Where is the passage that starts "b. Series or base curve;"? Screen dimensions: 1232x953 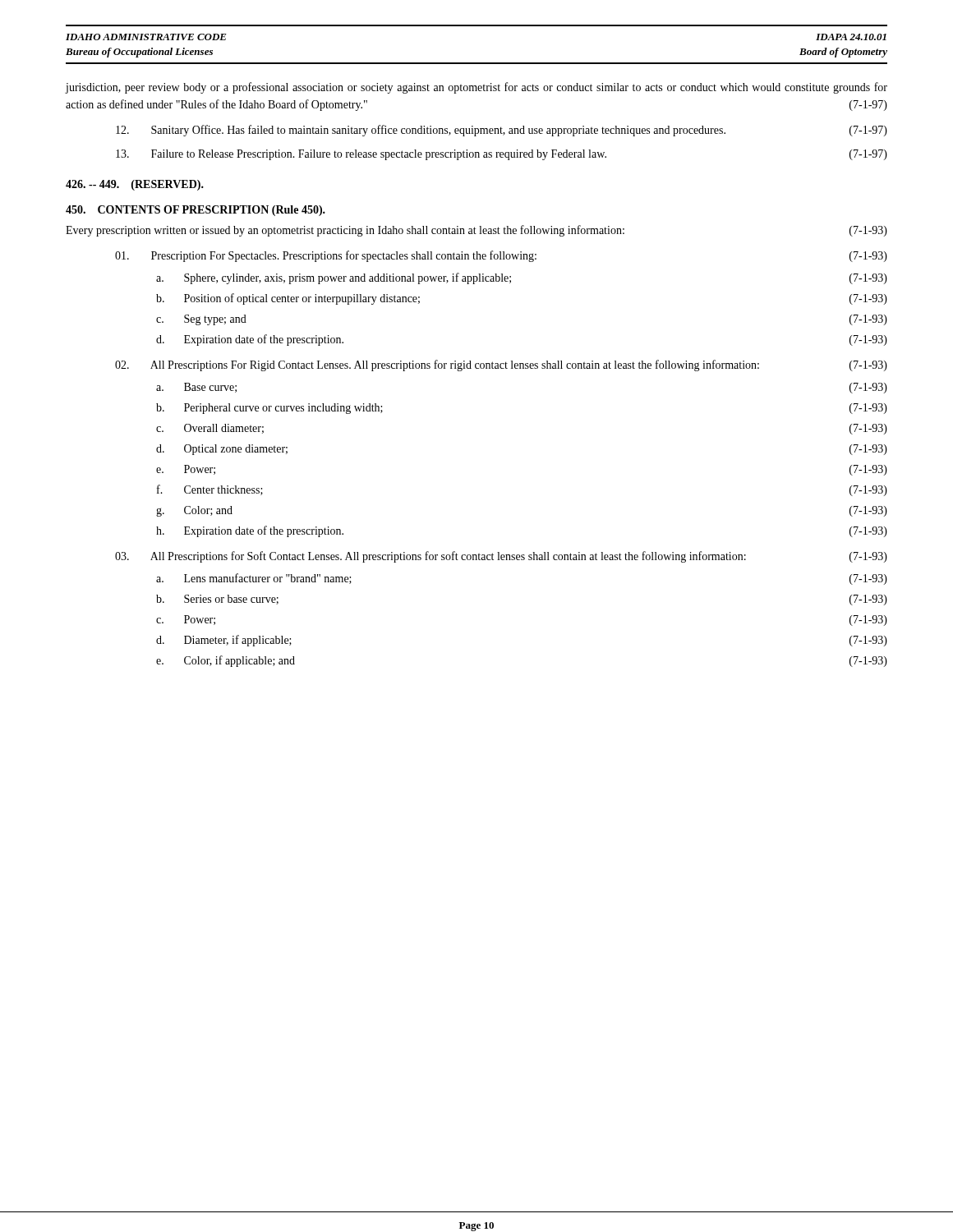pos(229,600)
